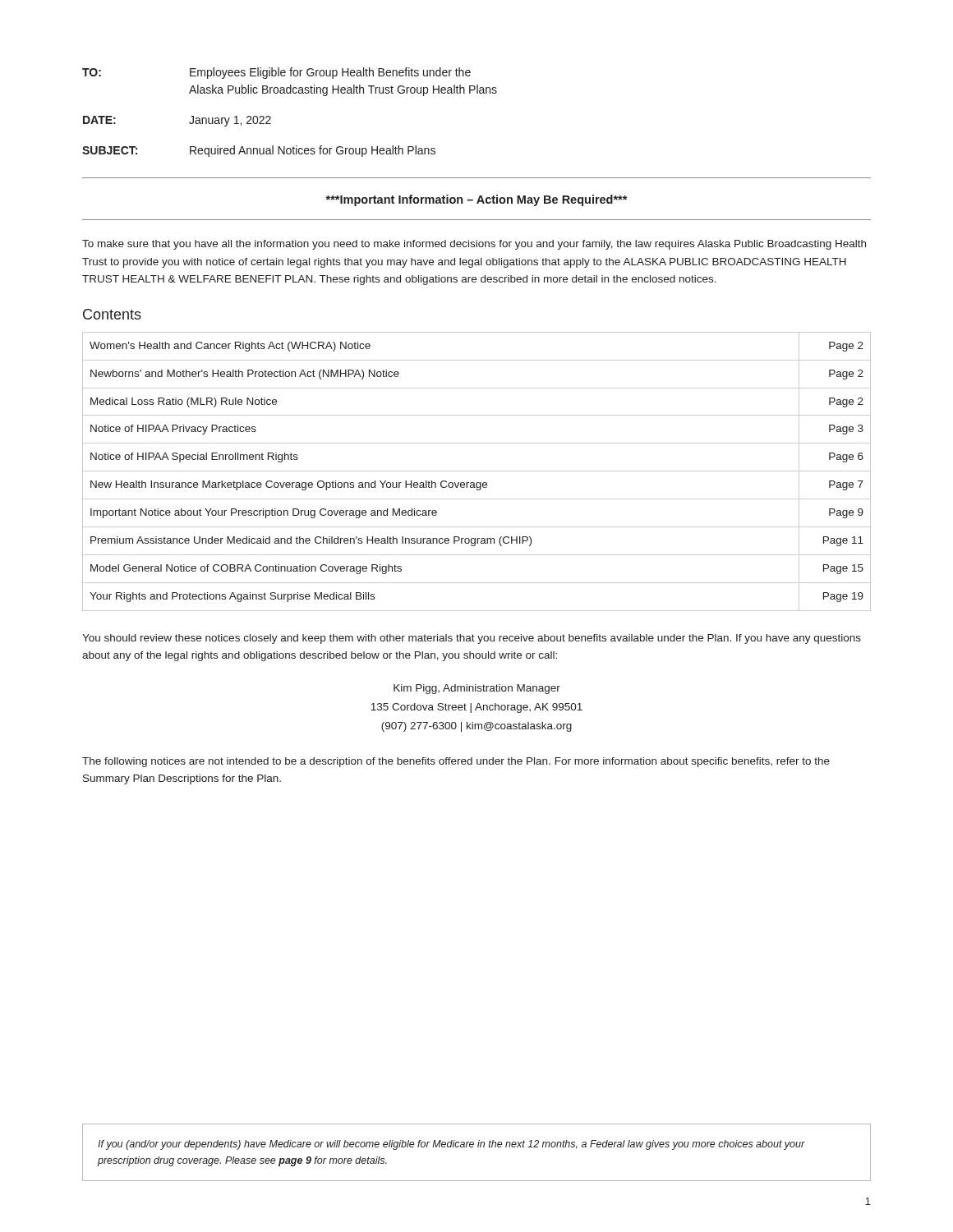Select a section header
This screenshot has width=953, height=1232.
tap(112, 314)
